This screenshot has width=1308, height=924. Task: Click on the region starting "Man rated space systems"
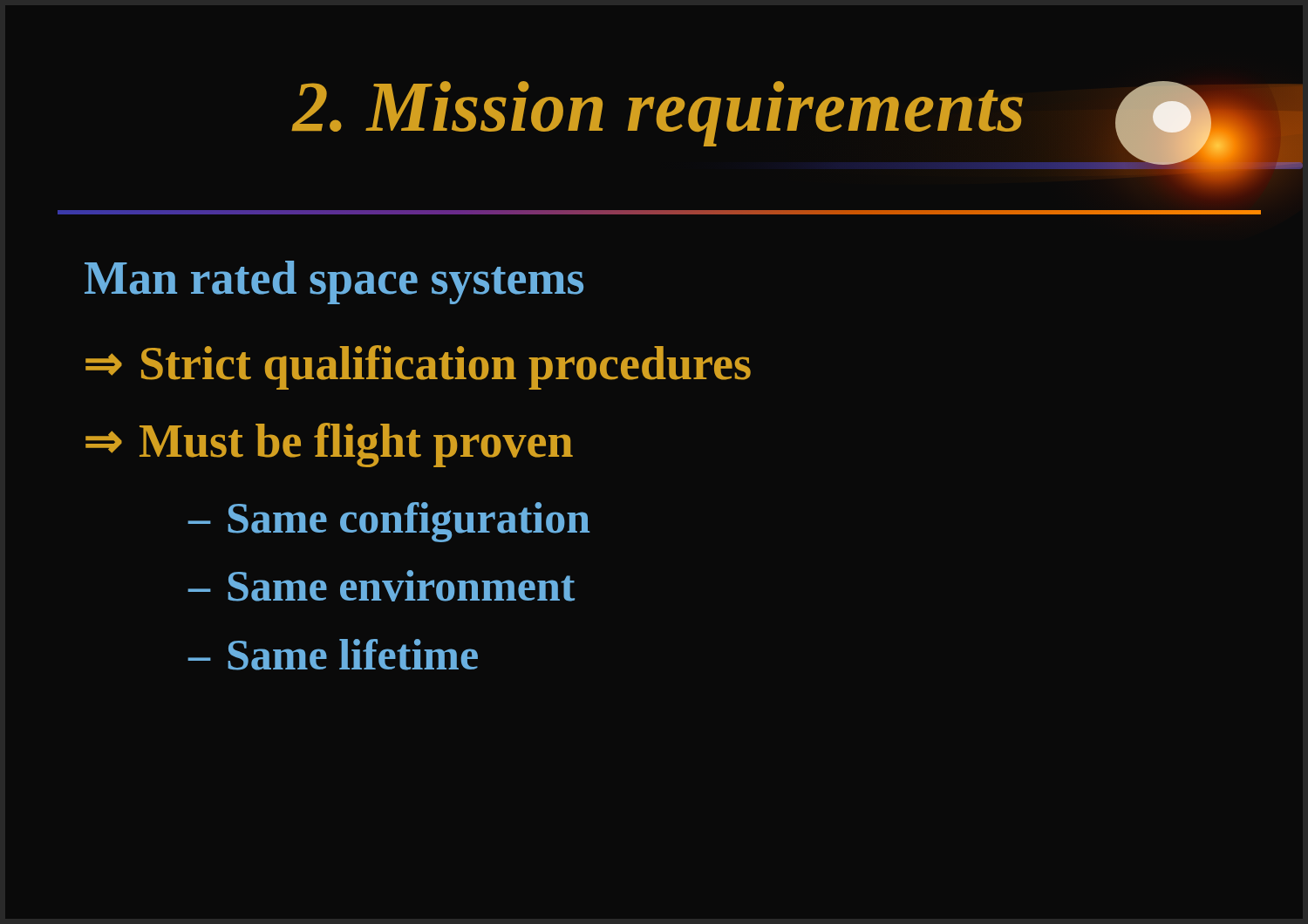click(334, 278)
